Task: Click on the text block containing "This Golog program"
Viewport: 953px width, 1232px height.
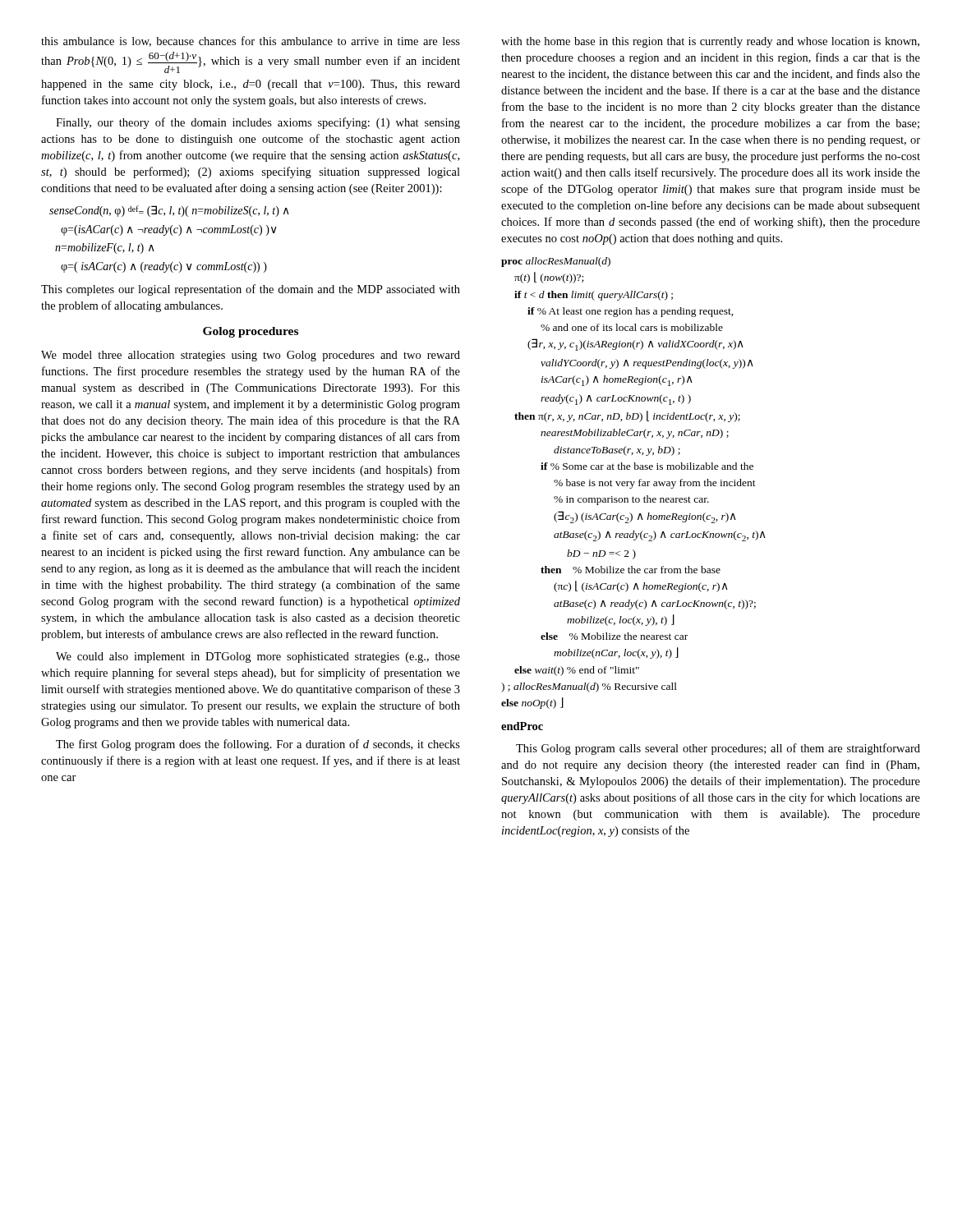Action: (x=711, y=790)
